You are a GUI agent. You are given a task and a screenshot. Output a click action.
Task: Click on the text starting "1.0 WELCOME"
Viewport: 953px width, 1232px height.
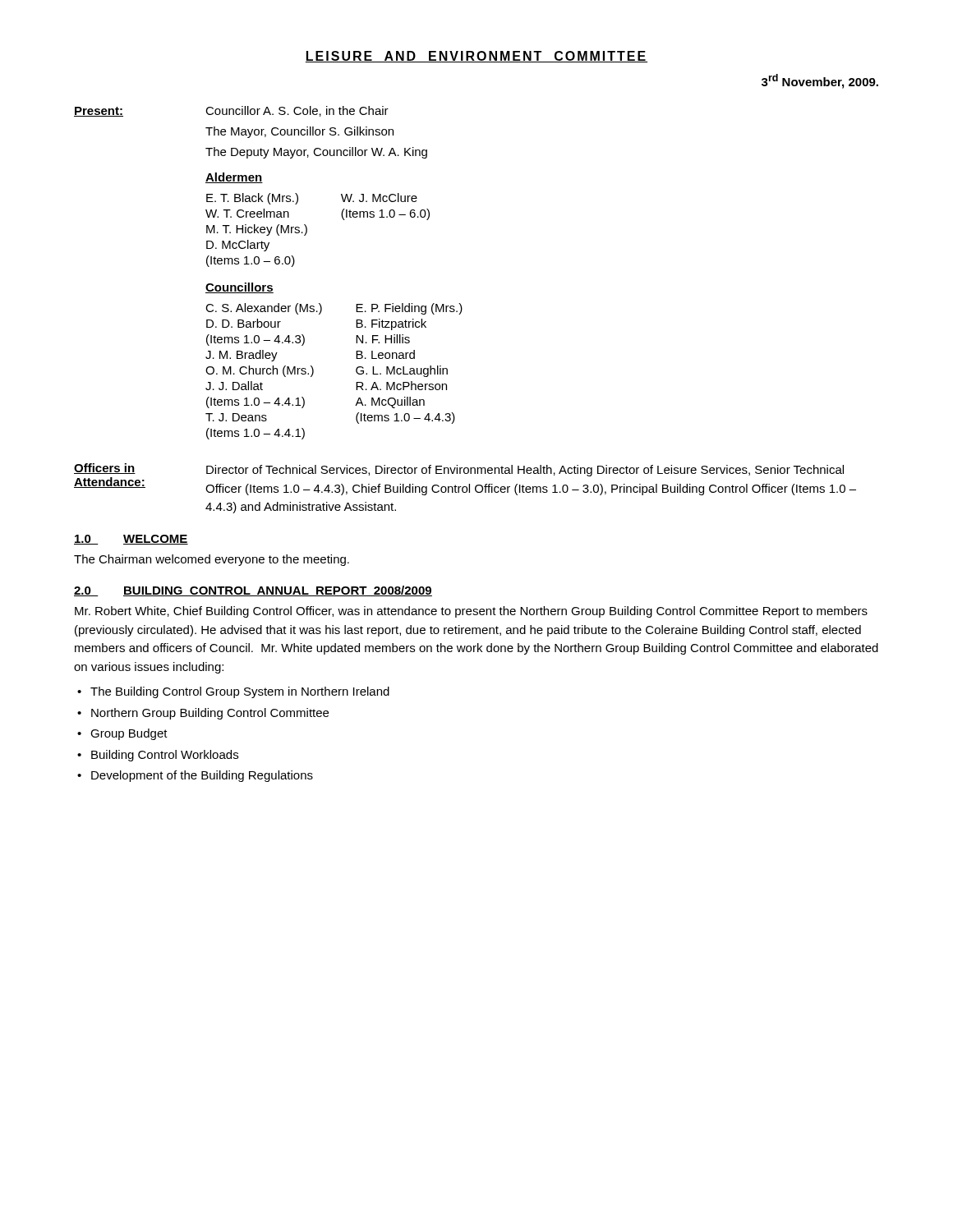coord(131,538)
